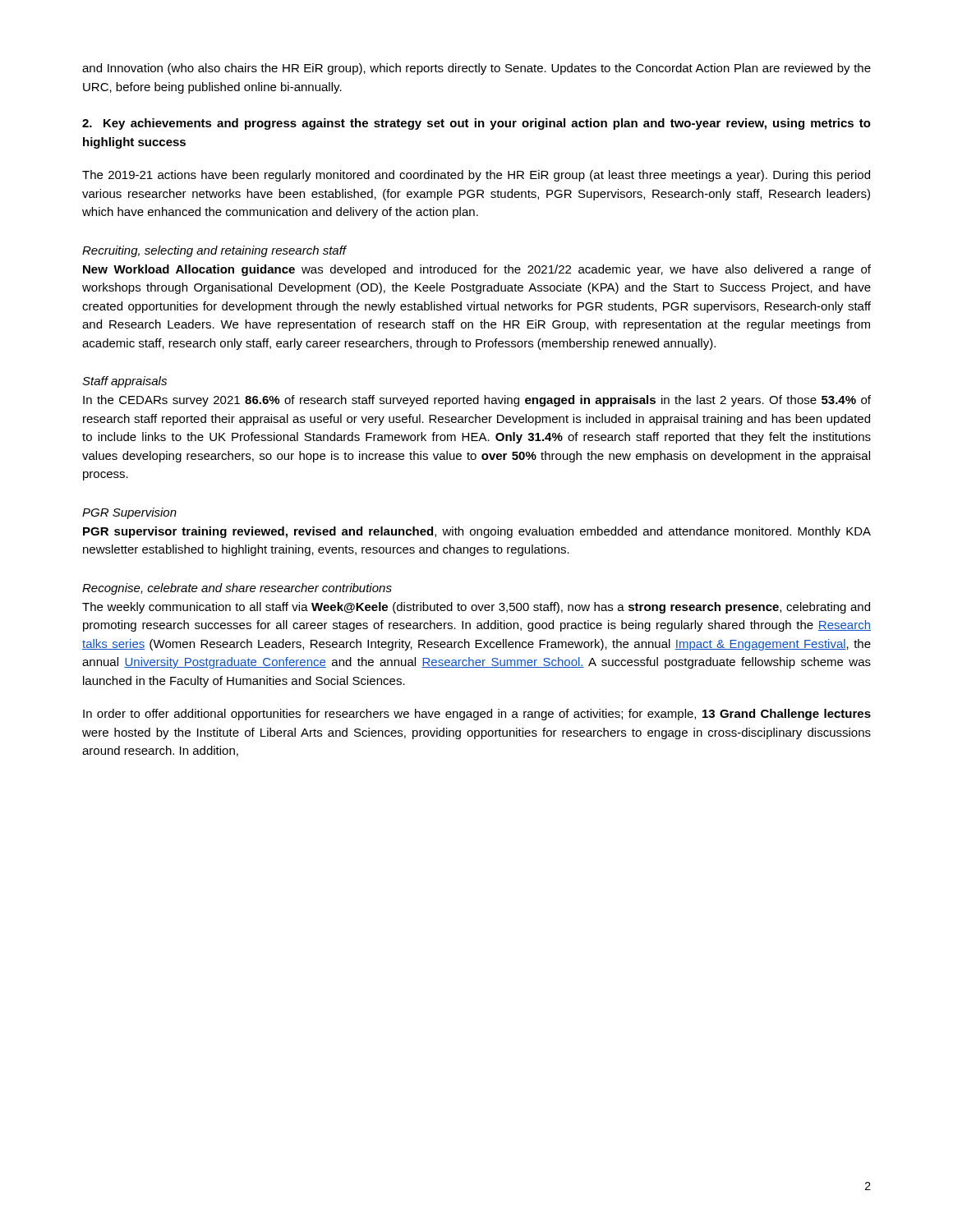Locate the passage starting "2. Key achievements and"

pyautogui.click(x=476, y=133)
